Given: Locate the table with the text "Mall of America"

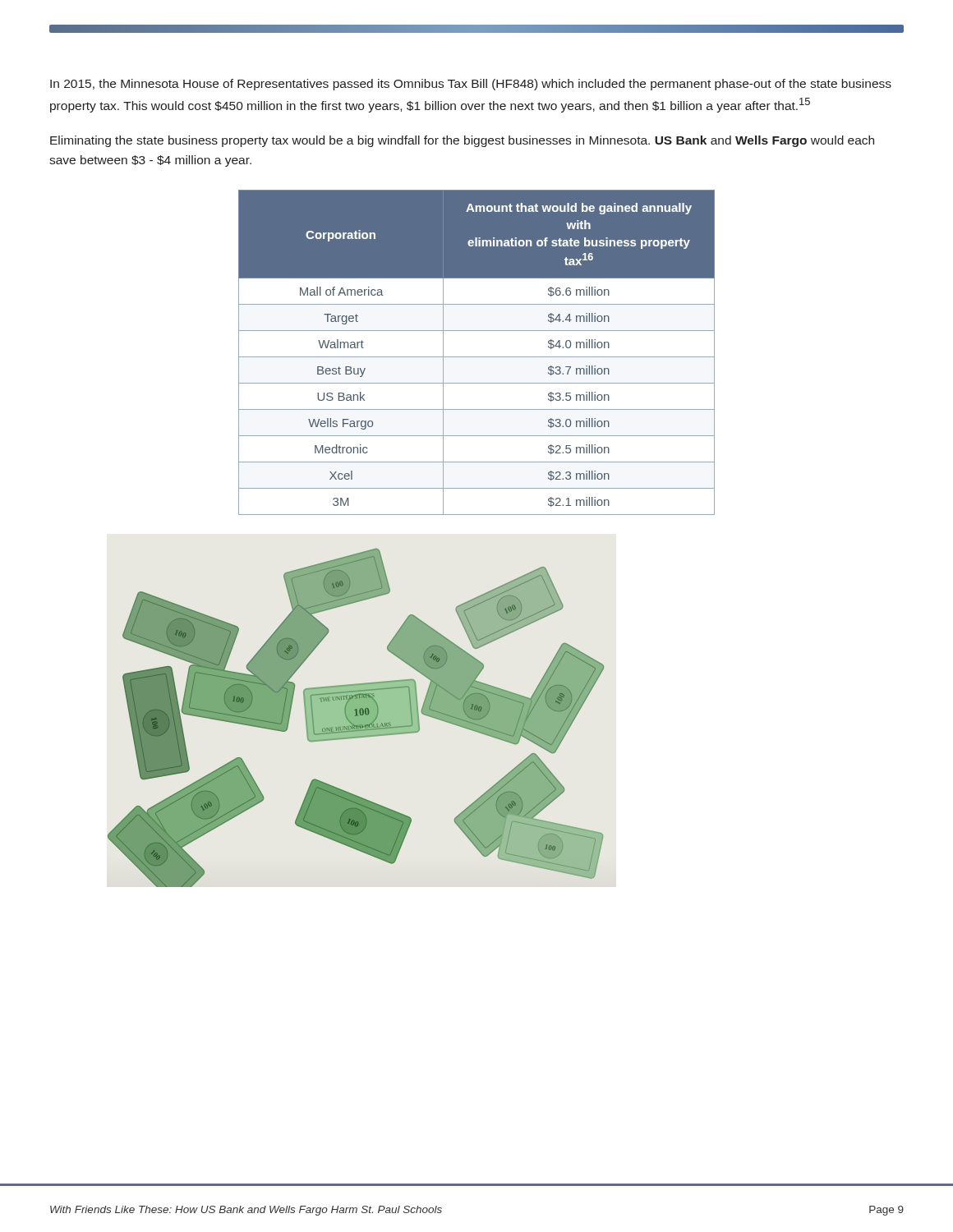Looking at the screenshot, I should click(x=476, y=352).
